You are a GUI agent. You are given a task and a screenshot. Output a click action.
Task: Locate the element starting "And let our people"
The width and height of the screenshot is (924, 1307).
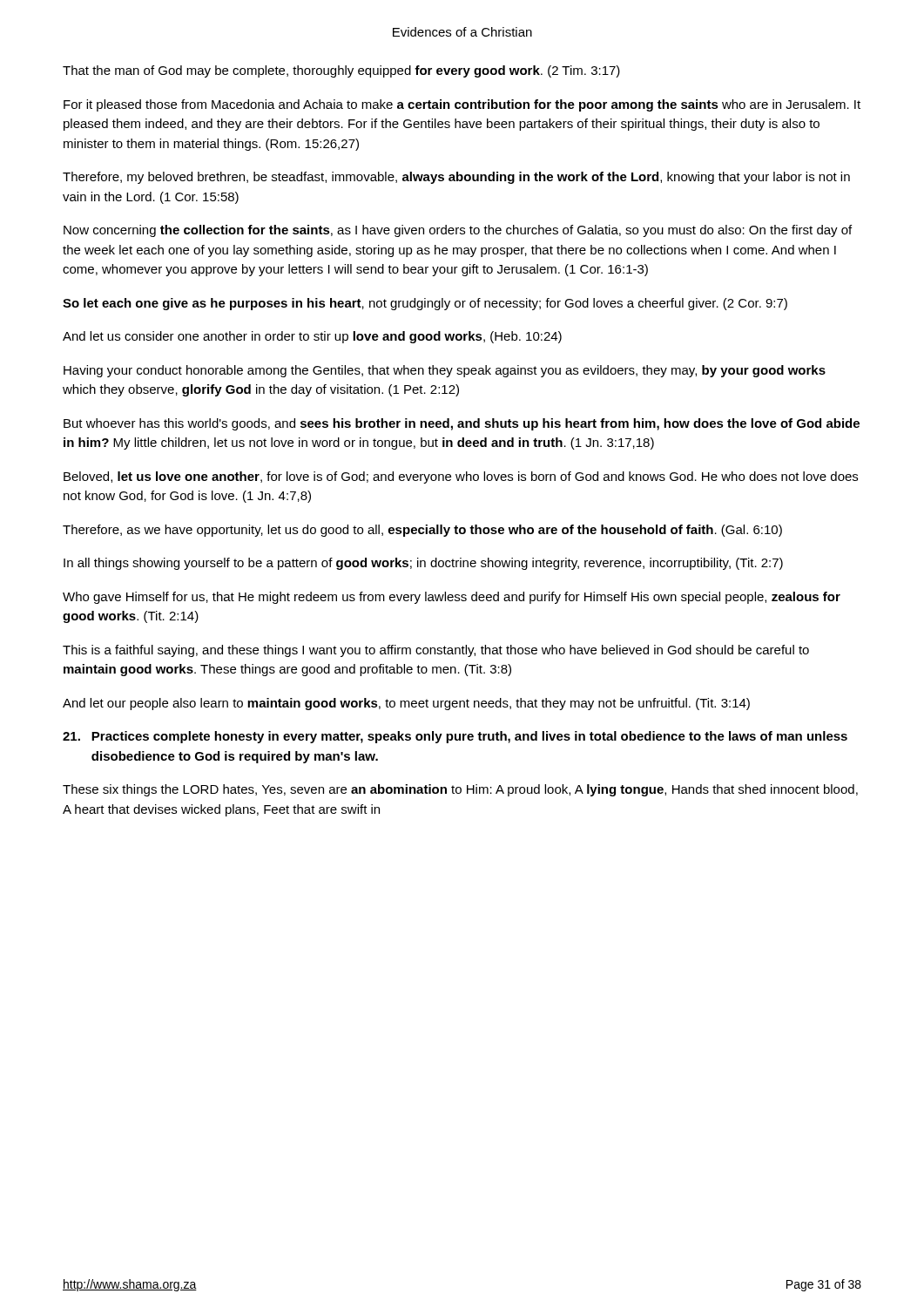tap(407, 702)
